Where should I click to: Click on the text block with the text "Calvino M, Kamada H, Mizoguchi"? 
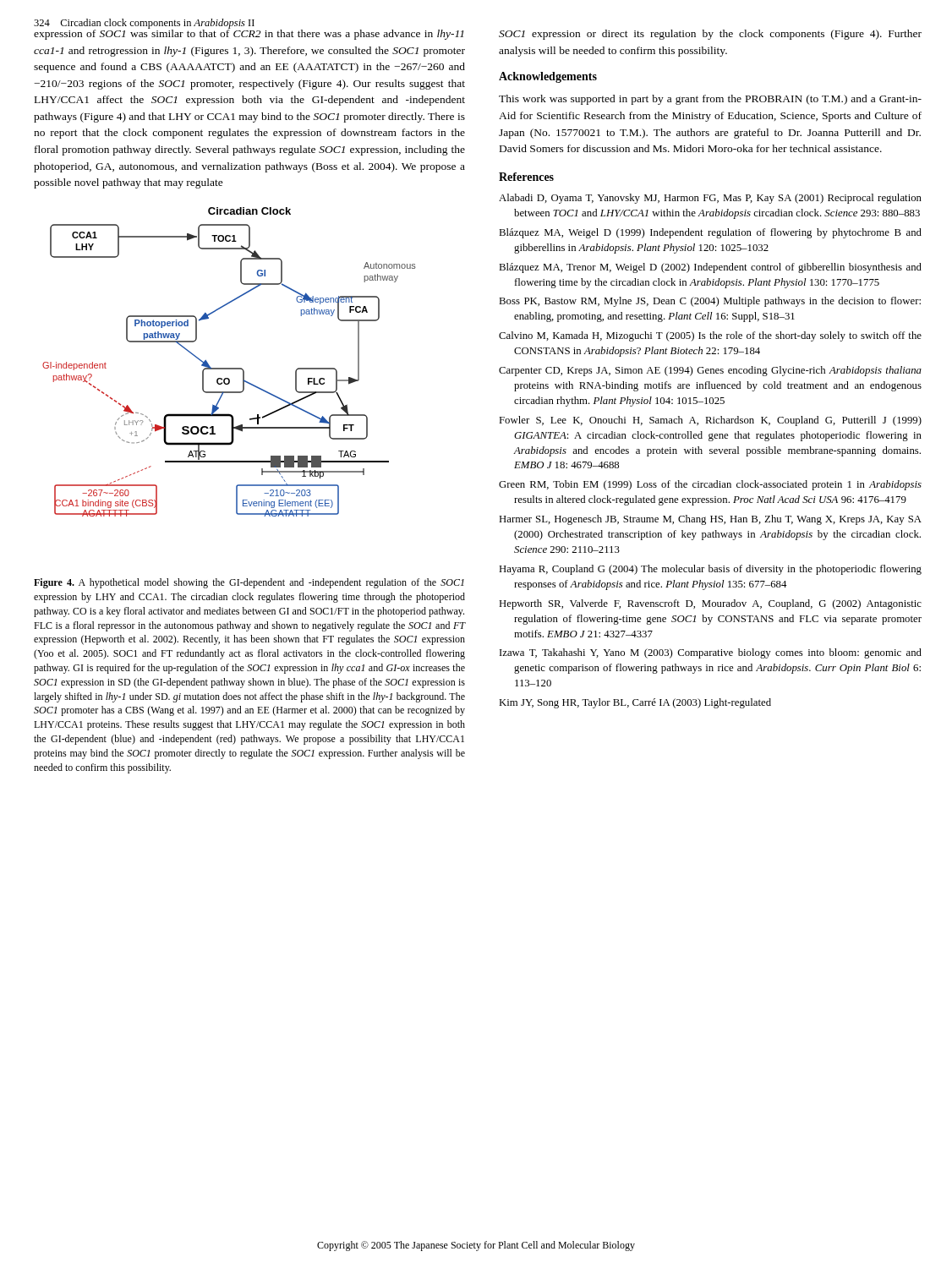710,343
